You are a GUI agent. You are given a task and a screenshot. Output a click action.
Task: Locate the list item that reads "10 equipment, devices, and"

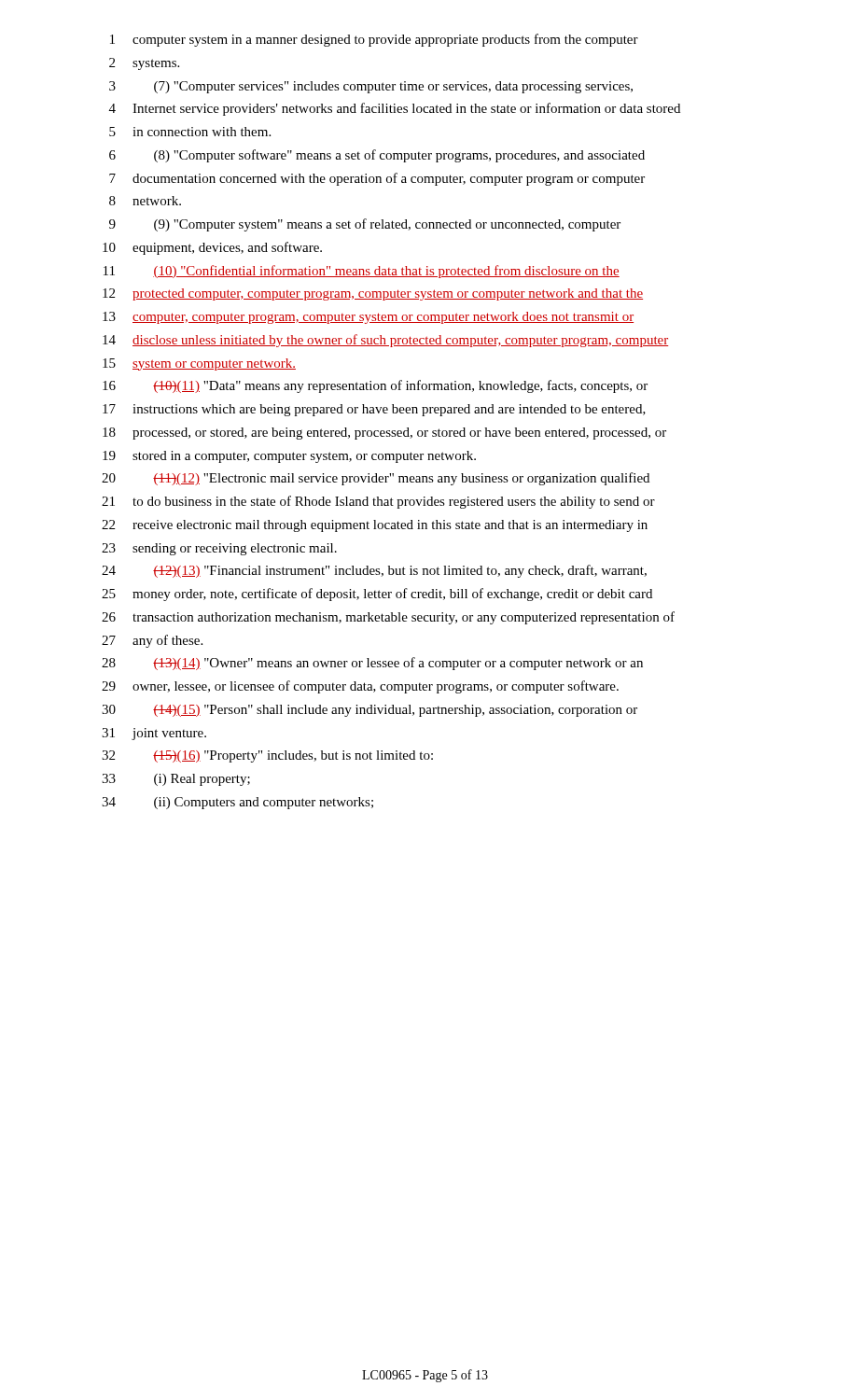(212, 248)
